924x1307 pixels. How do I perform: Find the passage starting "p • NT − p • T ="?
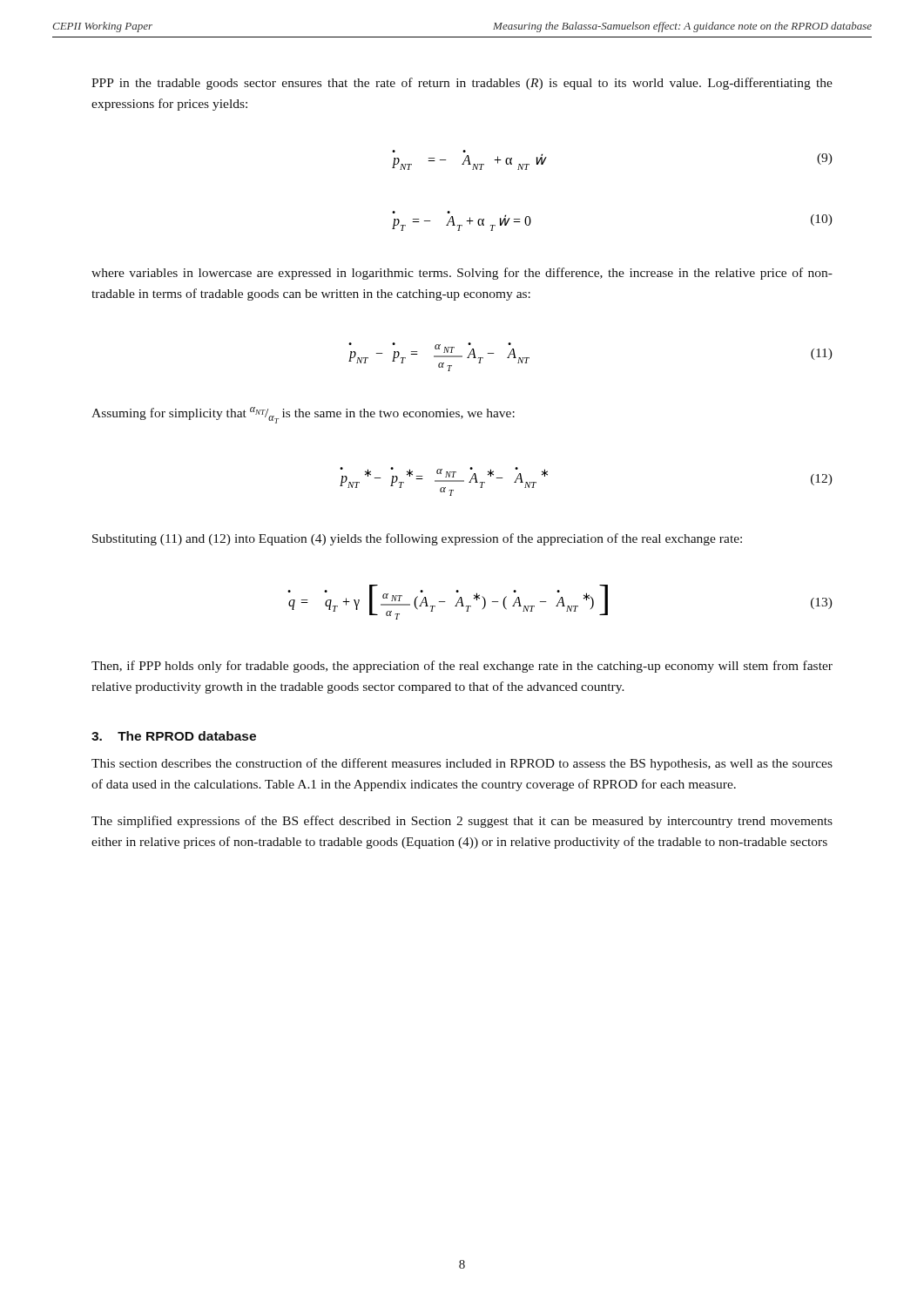(x=448, y=357)
